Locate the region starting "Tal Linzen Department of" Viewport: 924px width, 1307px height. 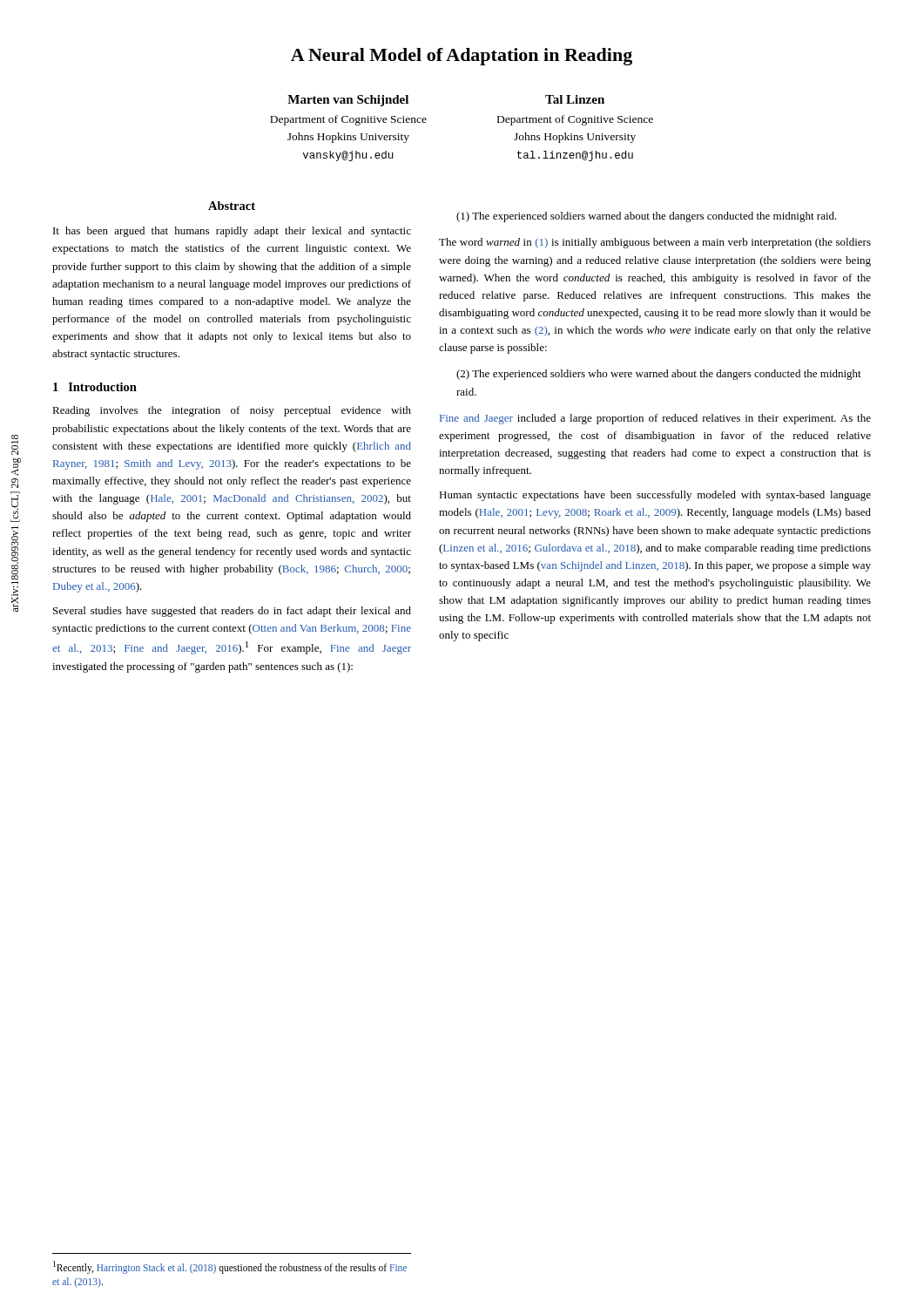pos(575,128)
